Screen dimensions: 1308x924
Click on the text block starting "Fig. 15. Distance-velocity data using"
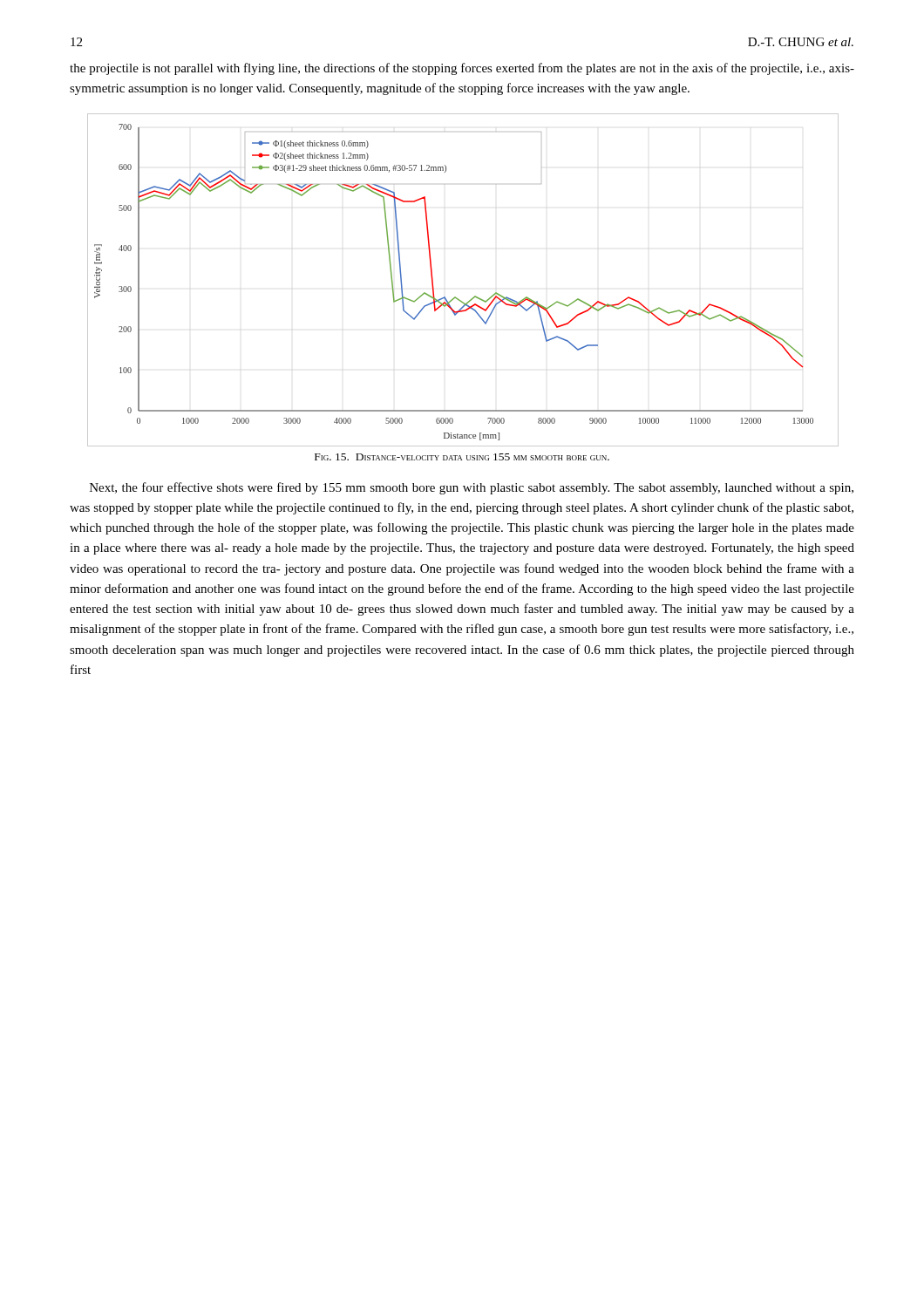coord(462,456)
